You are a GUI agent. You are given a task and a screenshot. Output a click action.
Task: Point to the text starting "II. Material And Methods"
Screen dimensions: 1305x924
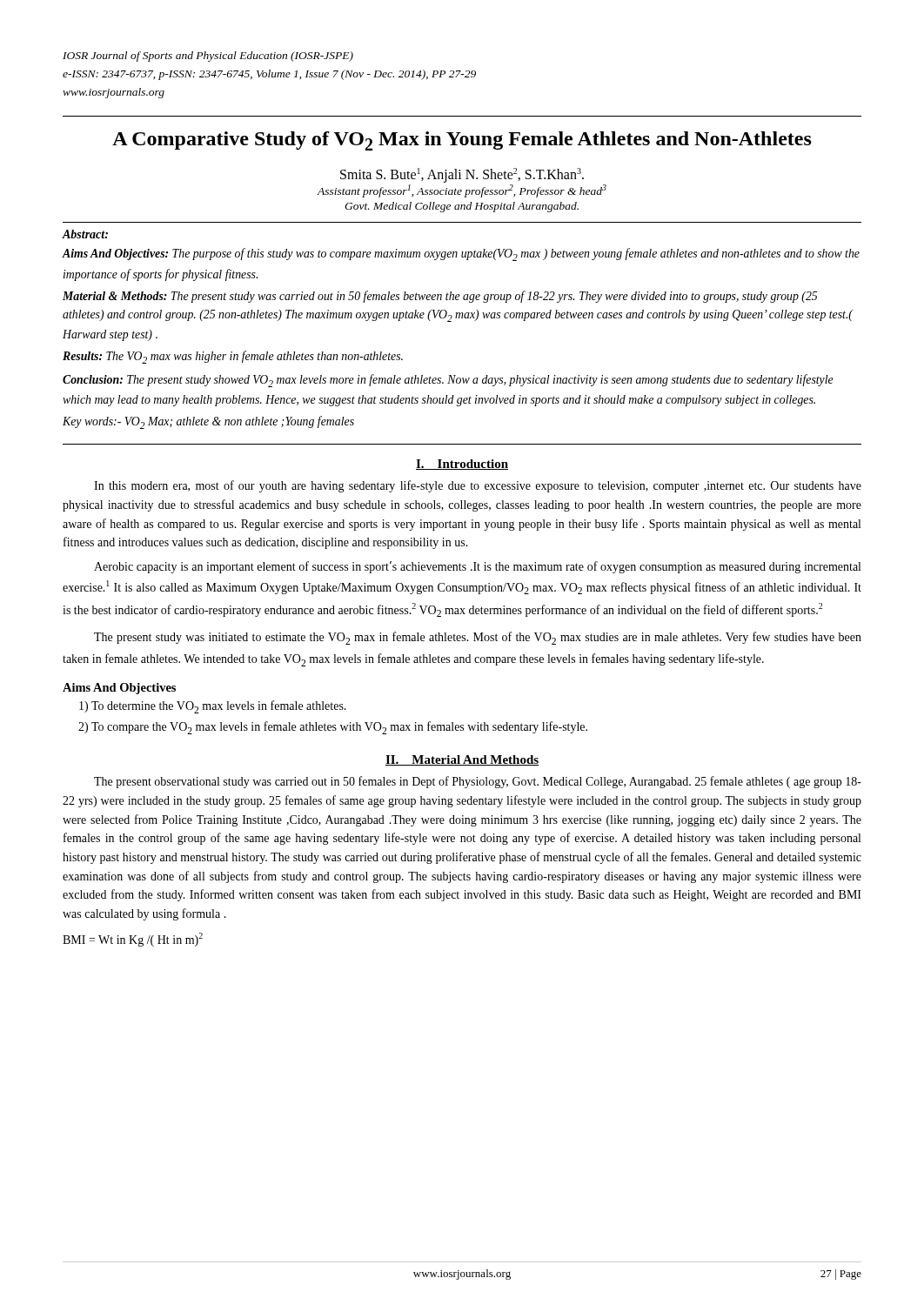tap(462, 760)
